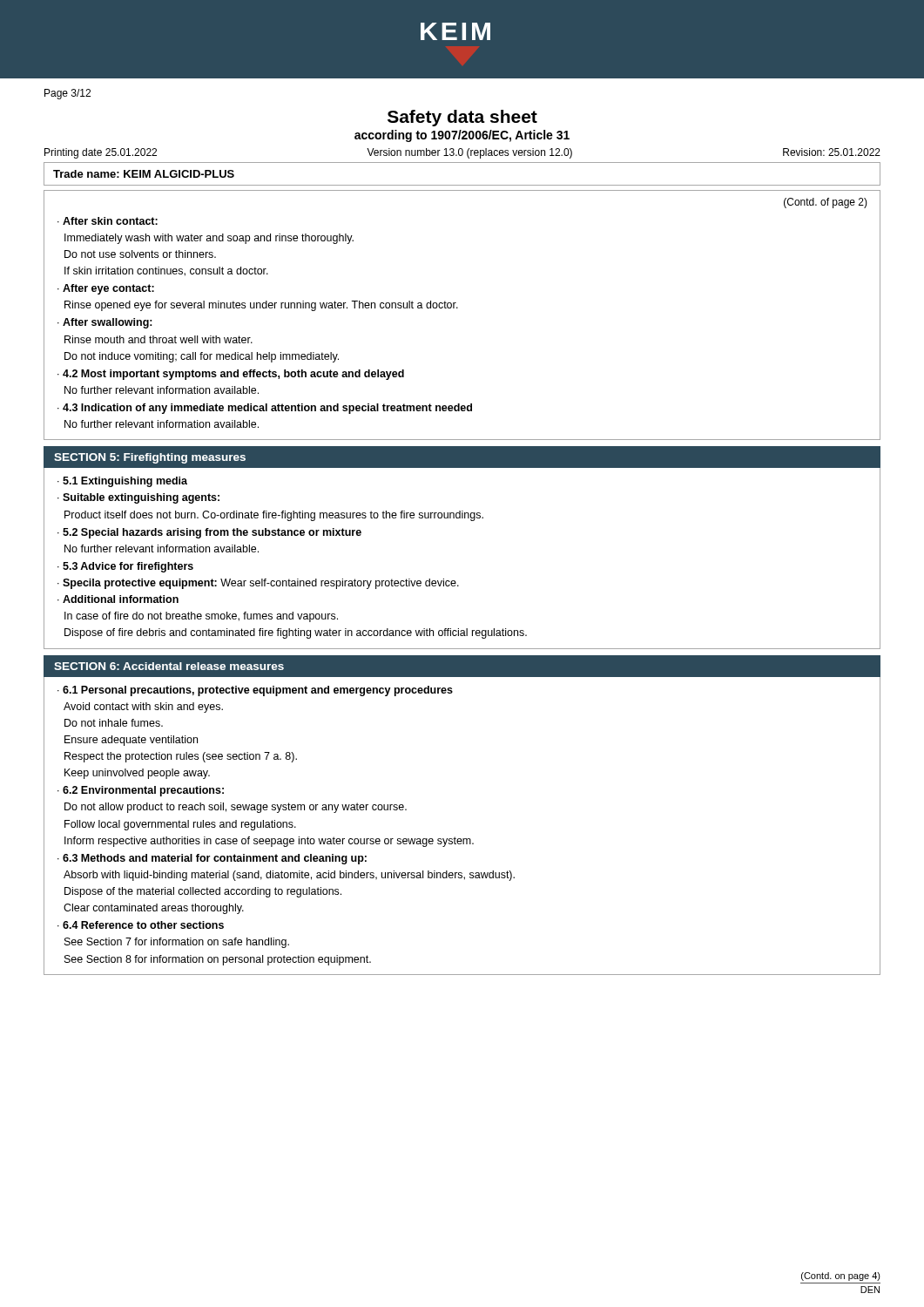Find "· 5.3 Advice for firefighters" on this page
This screenshot has width=924, height=1307.
125,566
